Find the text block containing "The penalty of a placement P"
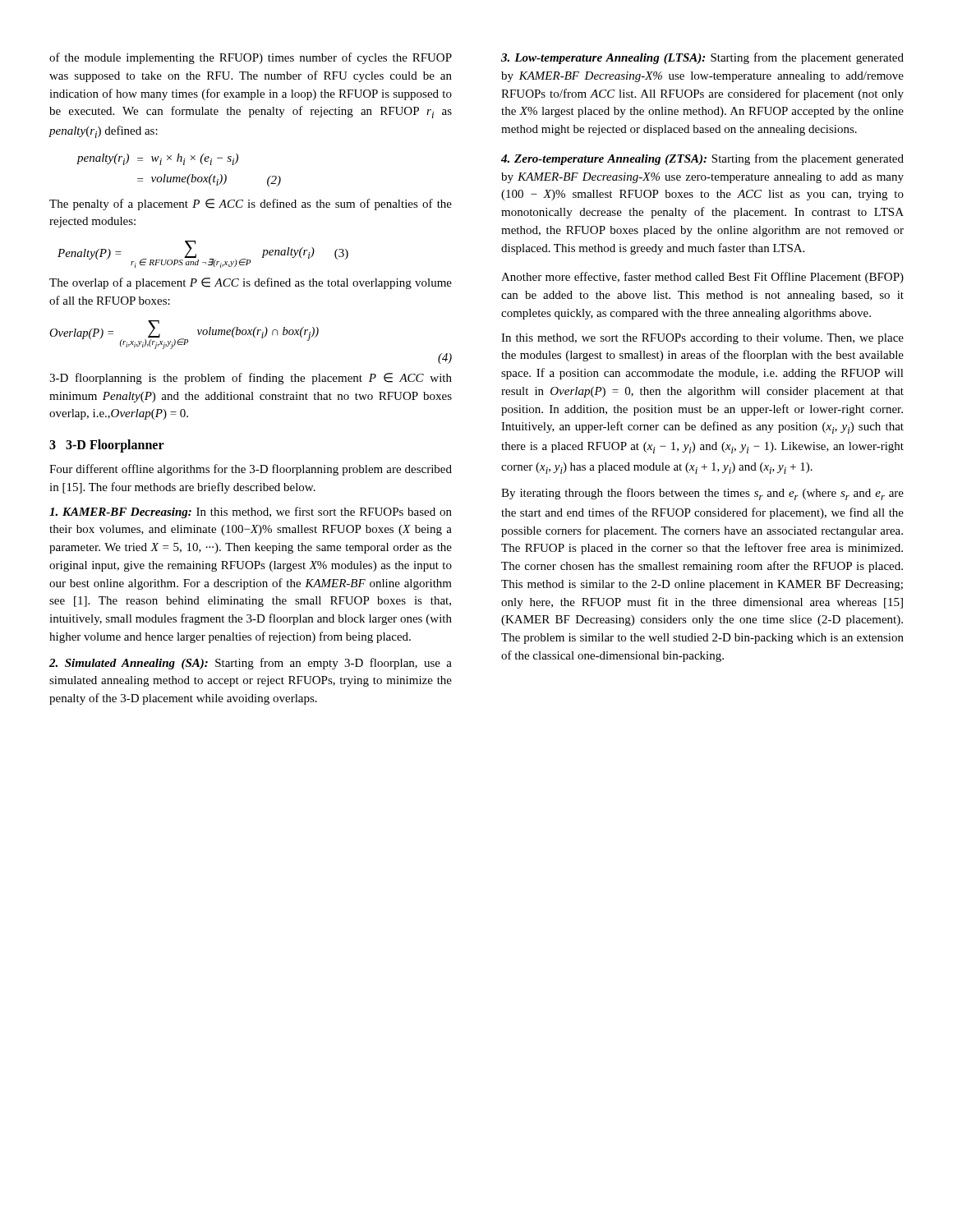Image resolution: width=953 pixels, height=1232 pixels. (251, 213)
